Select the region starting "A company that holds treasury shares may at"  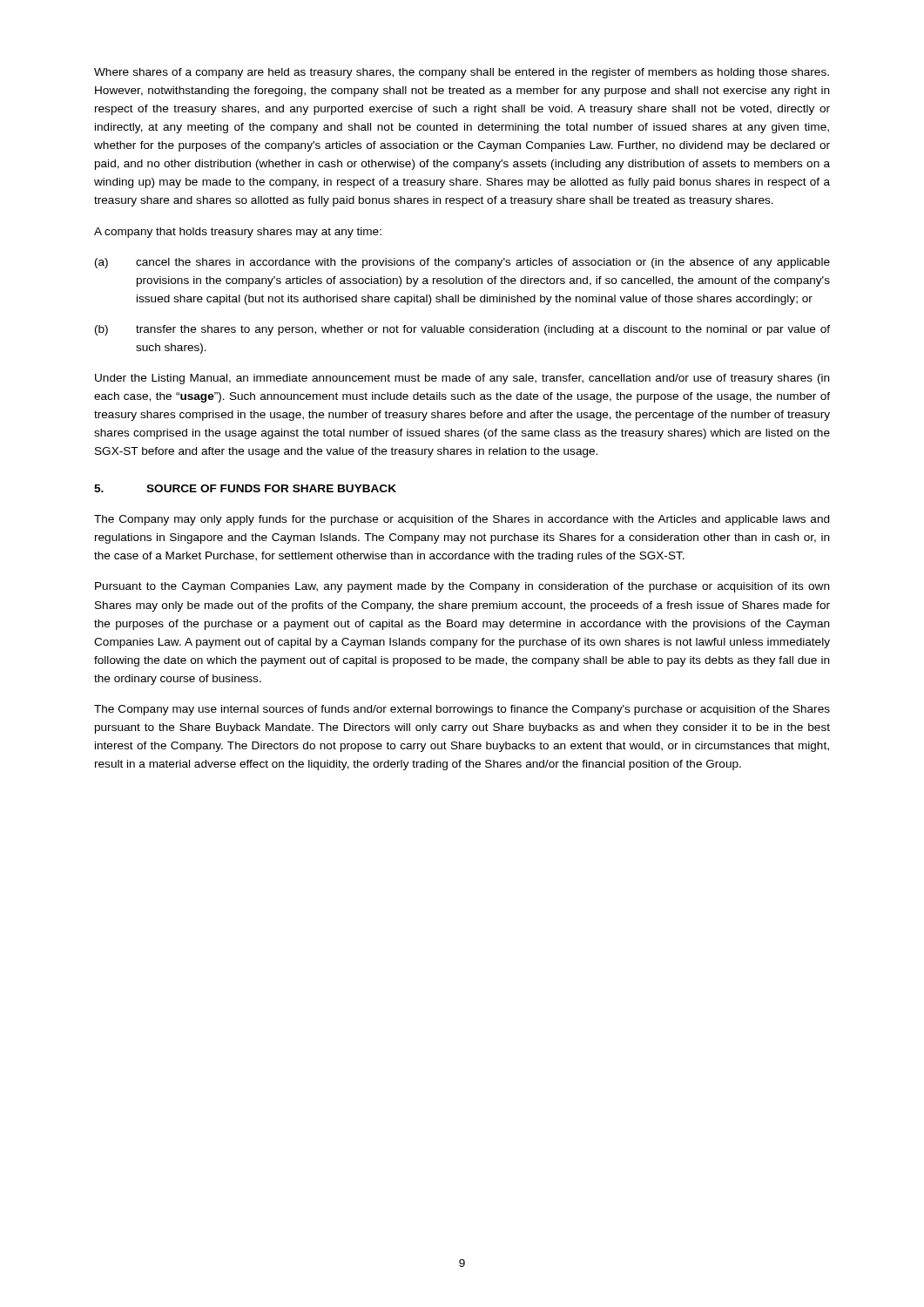coord(238,233)
